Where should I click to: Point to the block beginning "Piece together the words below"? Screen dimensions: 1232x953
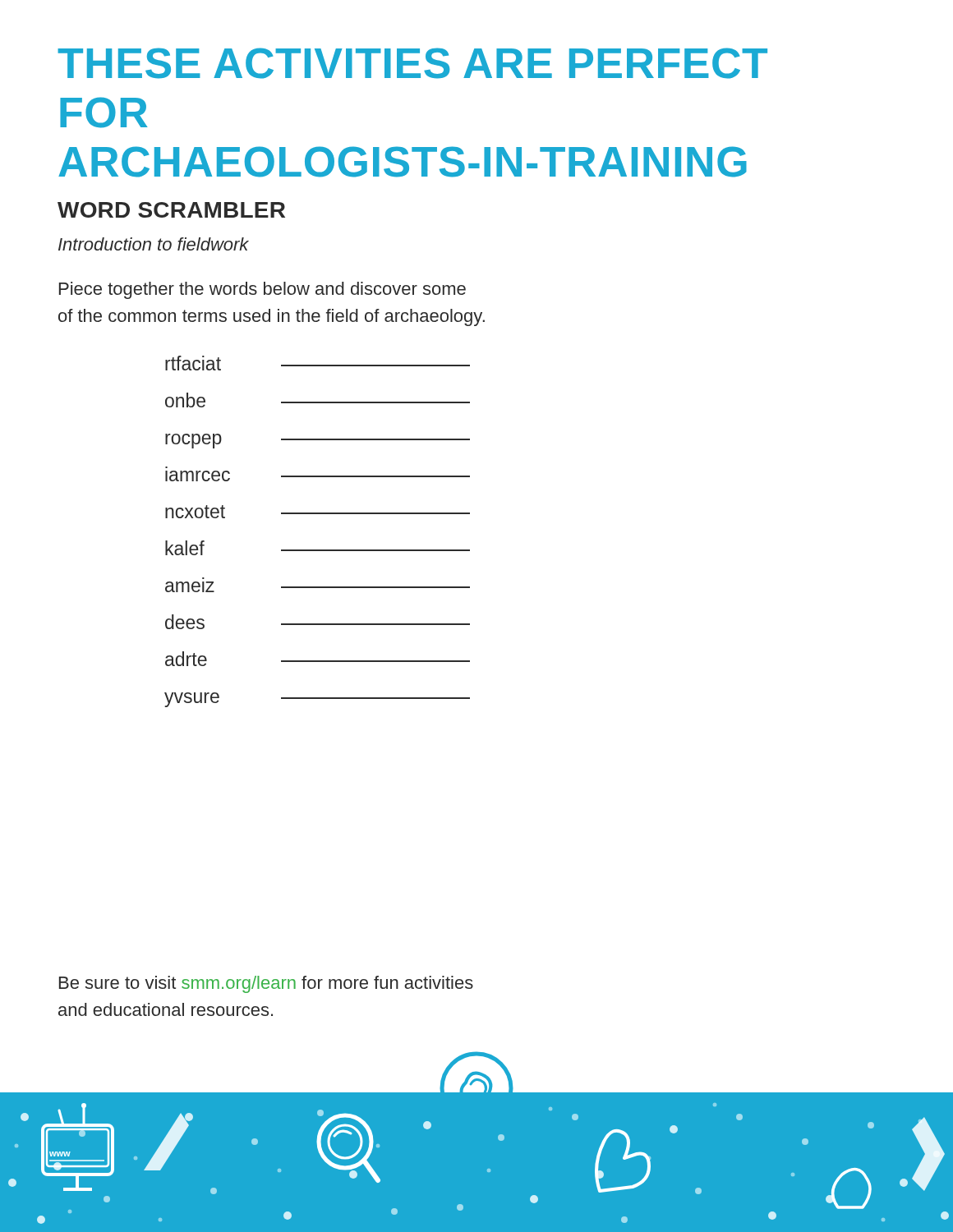tap(272, 302)
